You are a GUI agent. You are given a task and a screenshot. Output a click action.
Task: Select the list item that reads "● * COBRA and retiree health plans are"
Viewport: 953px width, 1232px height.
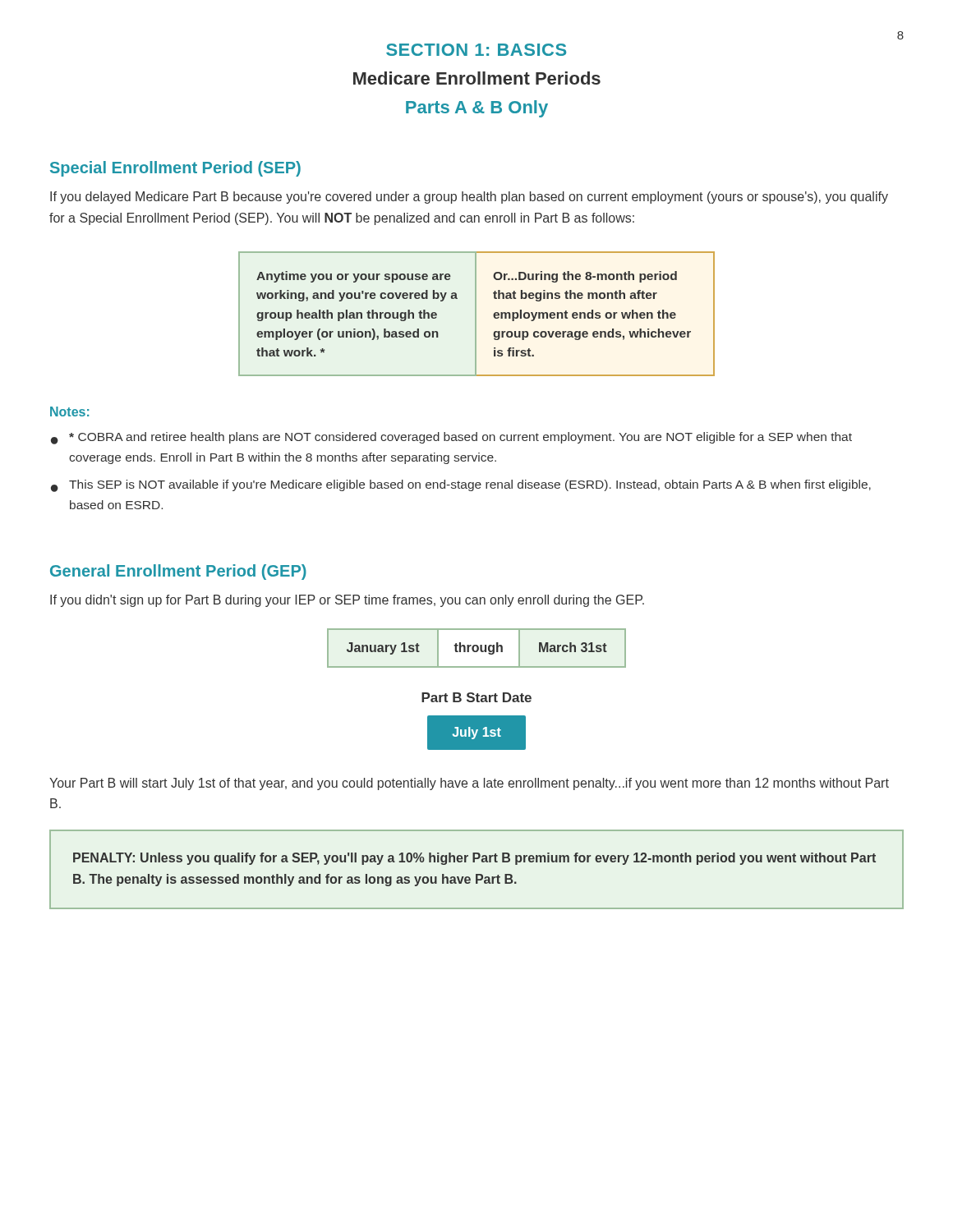476,448
